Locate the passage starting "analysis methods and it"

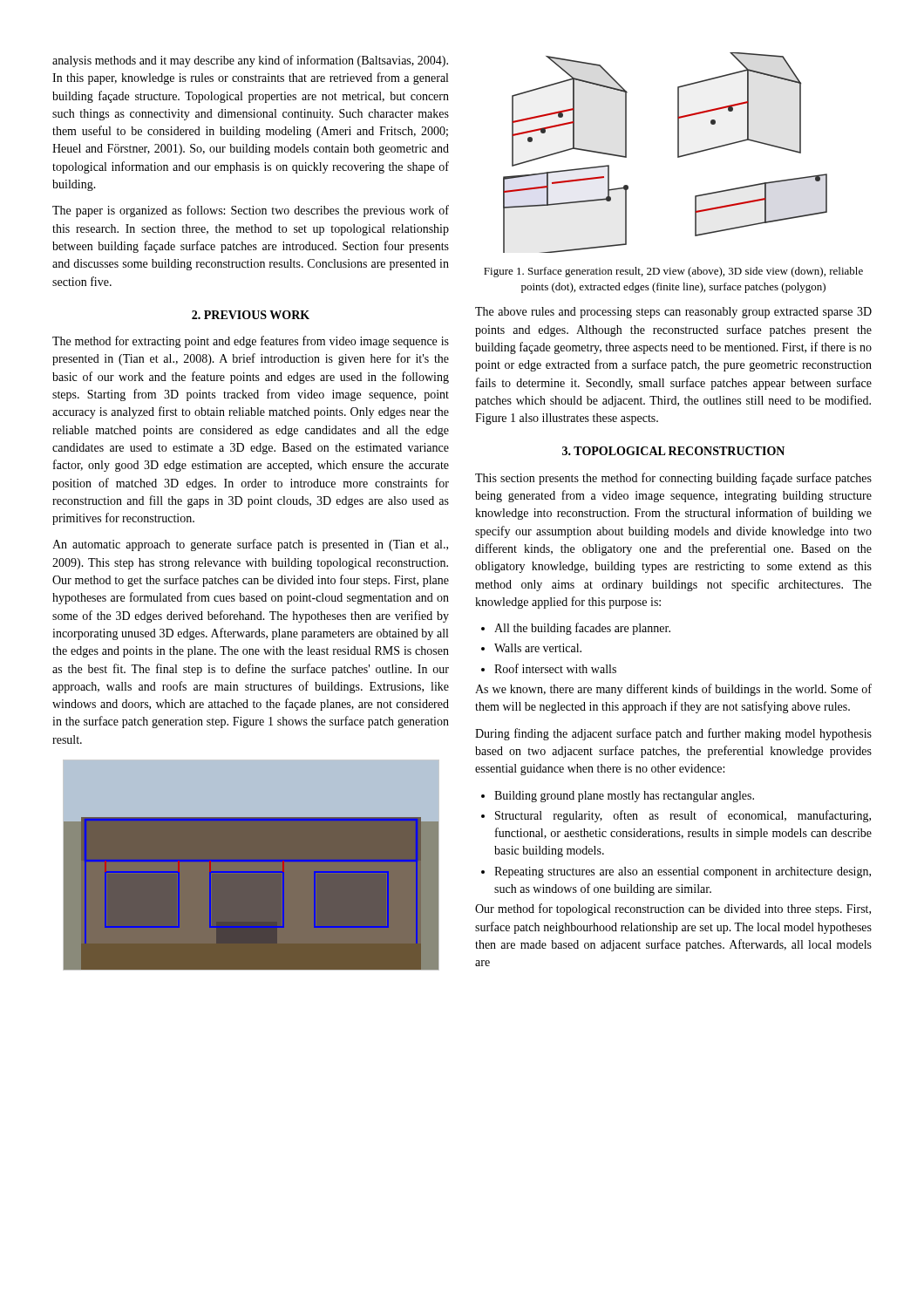[x=251, y=123]
